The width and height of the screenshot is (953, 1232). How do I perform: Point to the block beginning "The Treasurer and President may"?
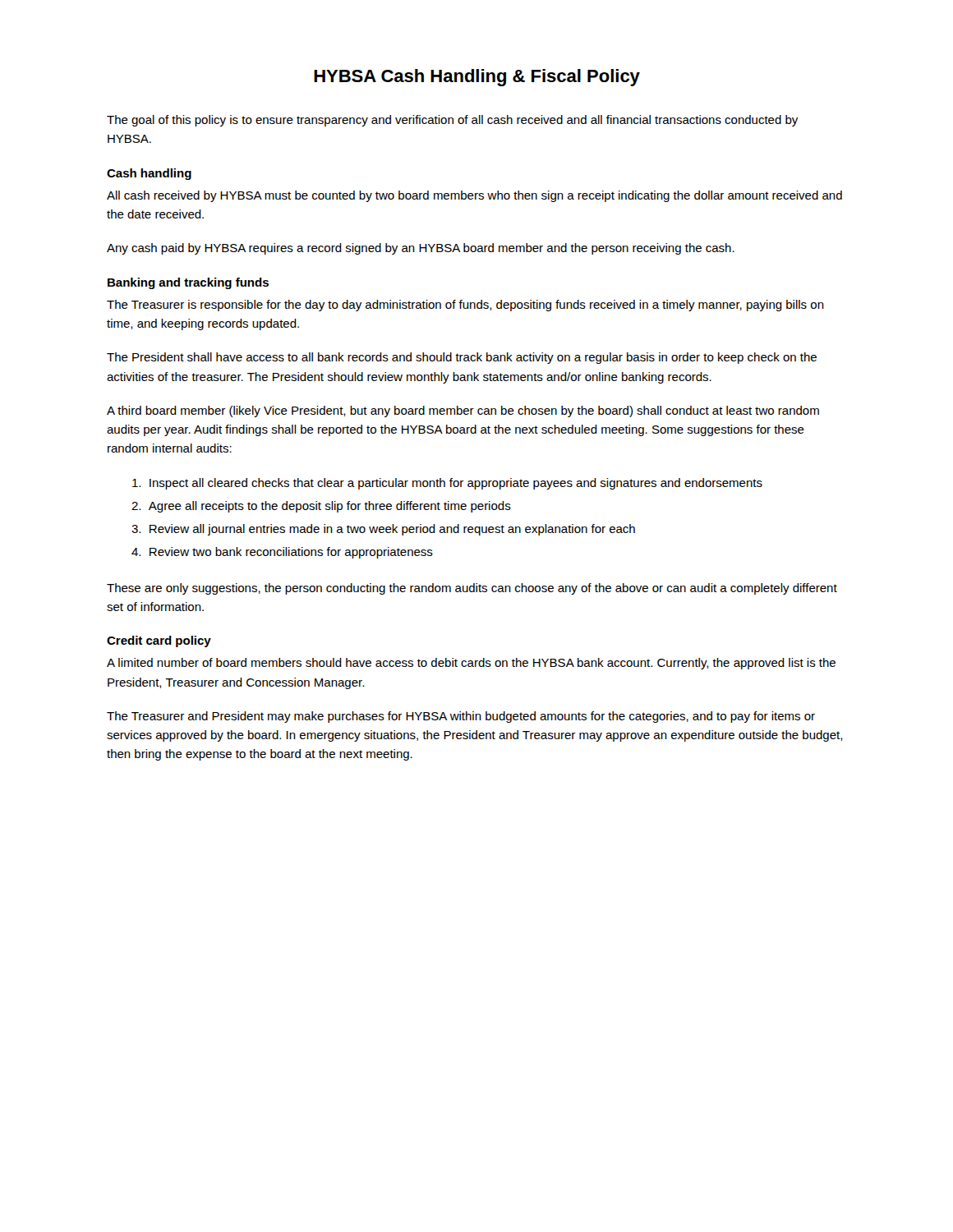coord(475,735)
